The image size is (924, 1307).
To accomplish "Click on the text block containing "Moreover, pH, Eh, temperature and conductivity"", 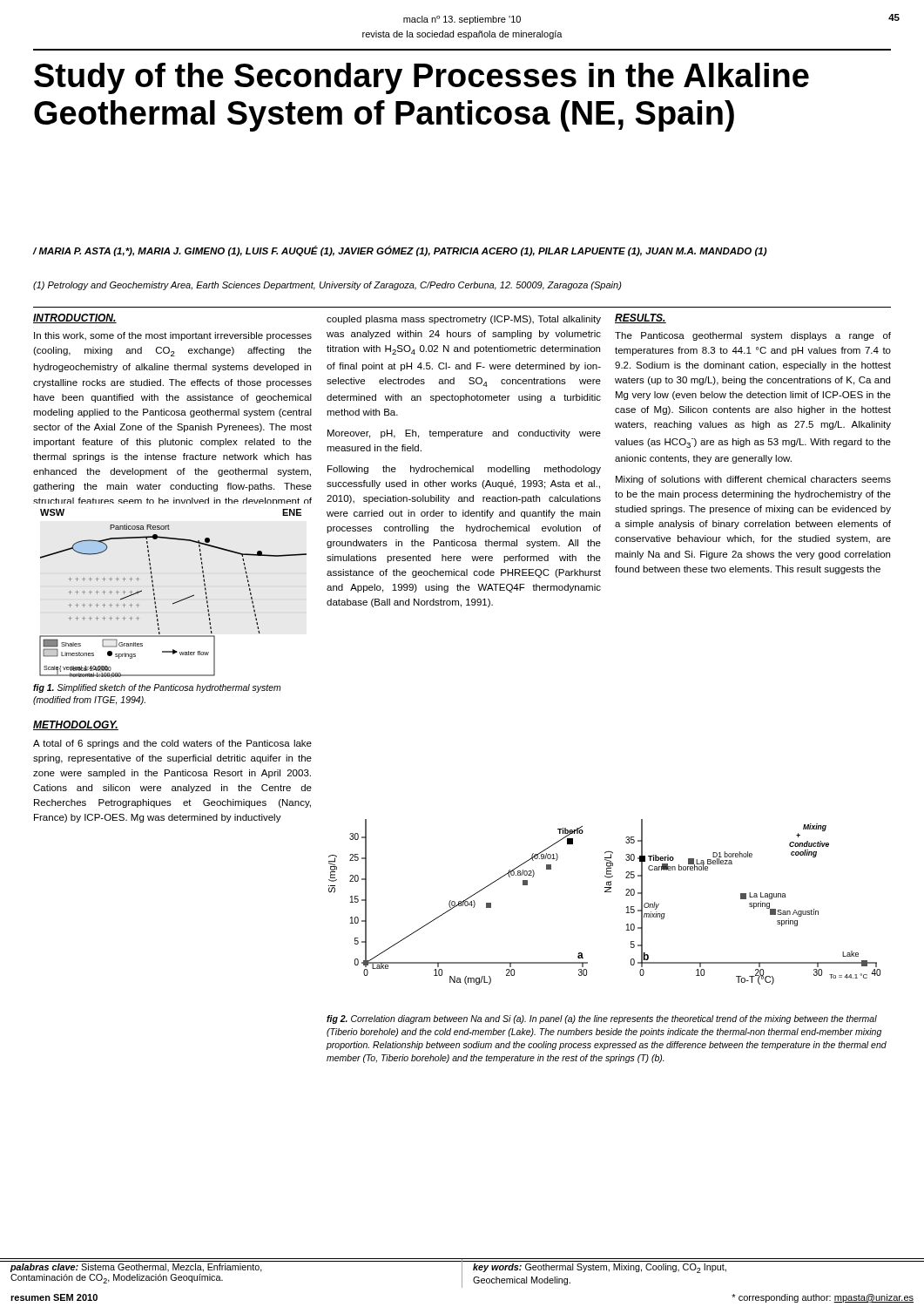I will tap(464, 440).
